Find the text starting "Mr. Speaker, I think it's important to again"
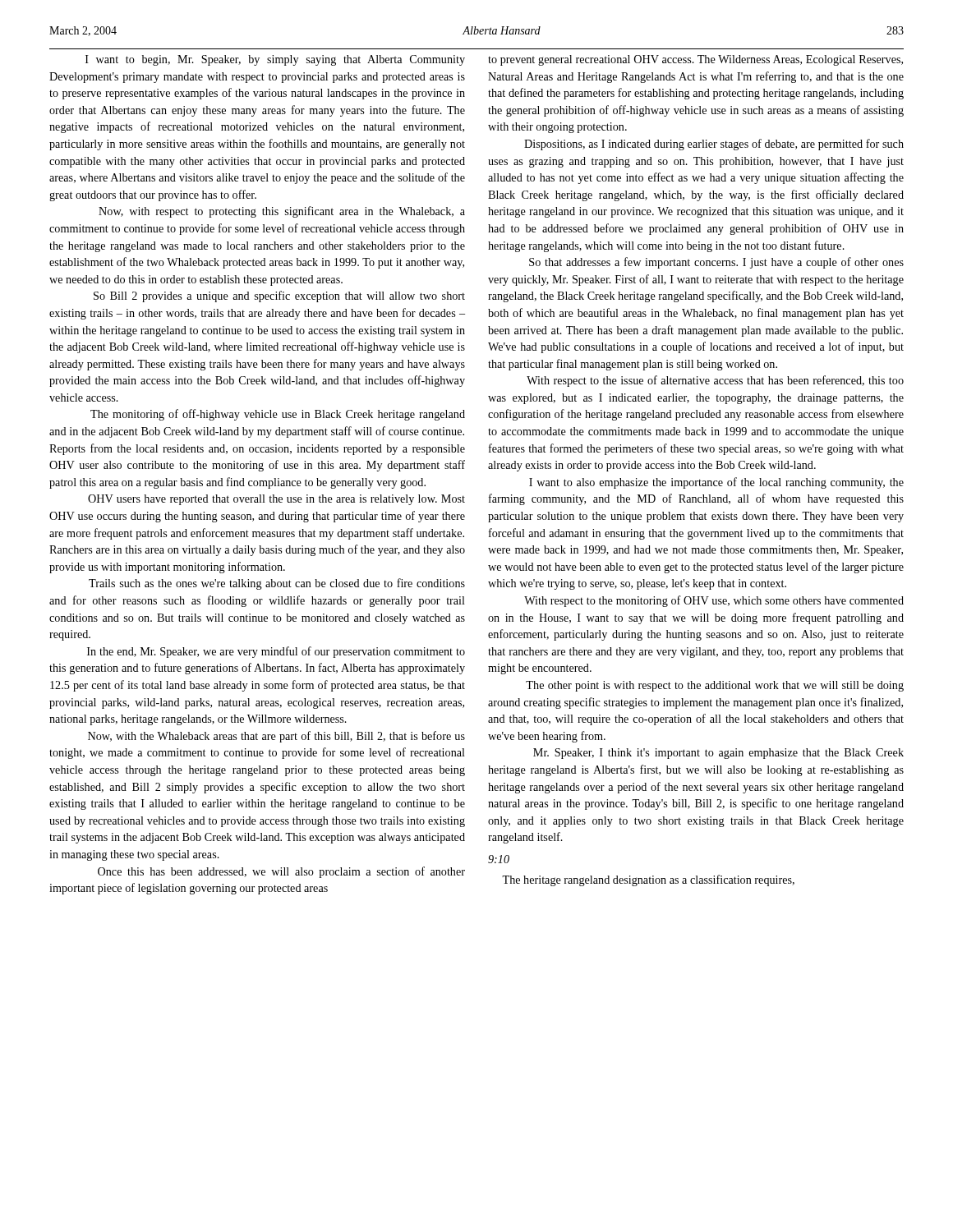 pyautogui.click(x=696, y=795)
